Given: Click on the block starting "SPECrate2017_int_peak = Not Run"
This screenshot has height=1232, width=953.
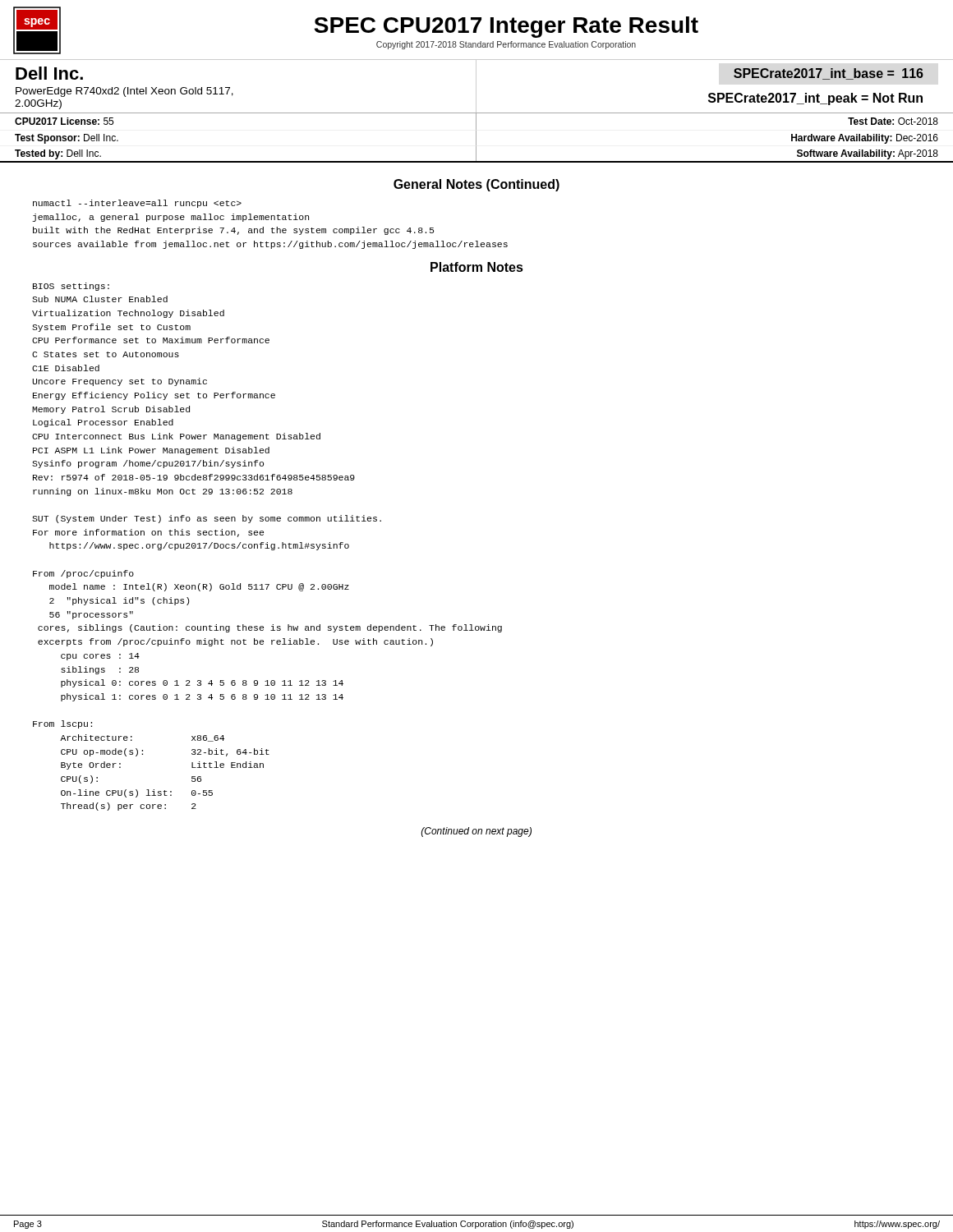Looking at the screenshot, I should click(x=815, y=98).
